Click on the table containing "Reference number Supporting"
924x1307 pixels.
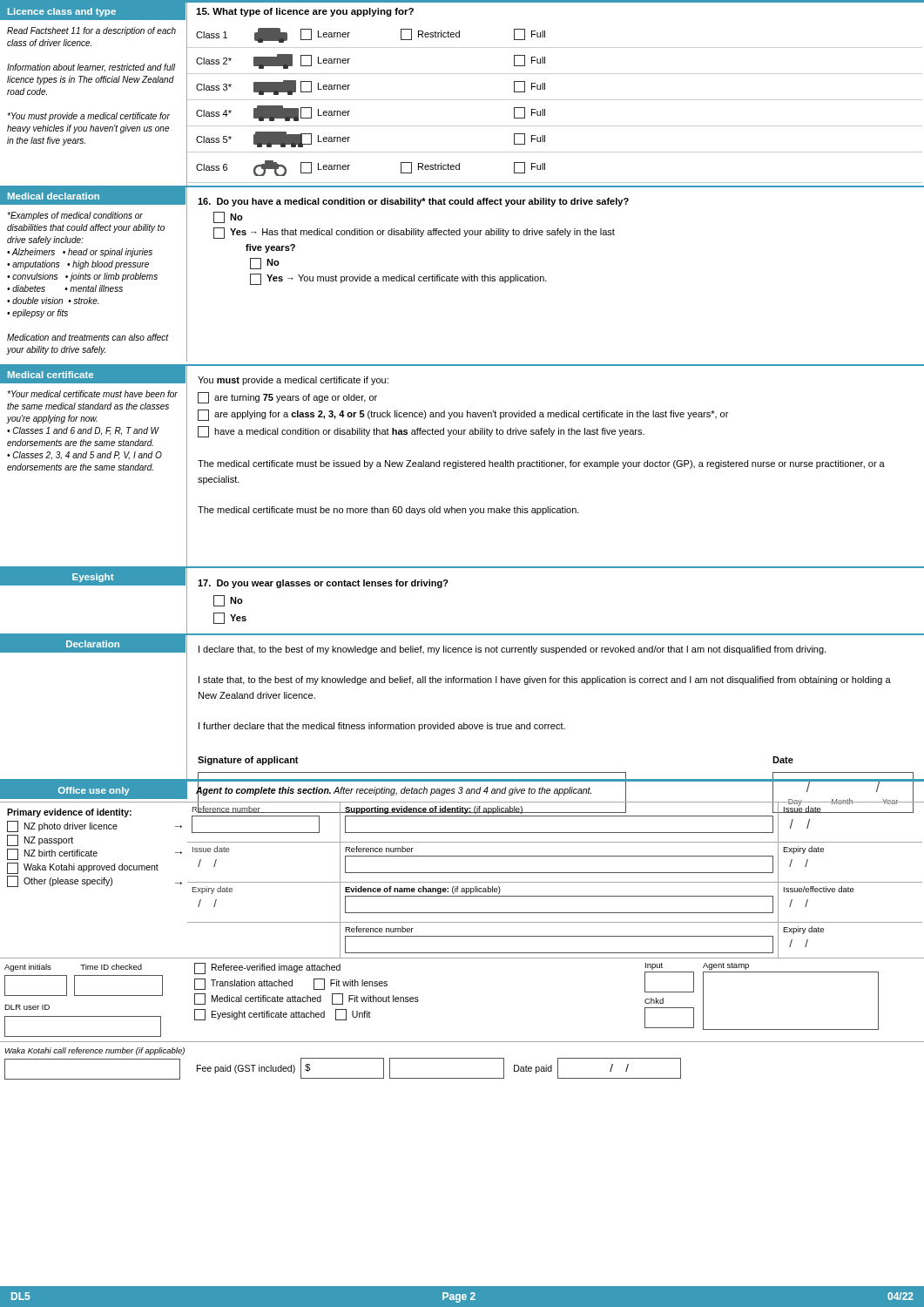(555, 880)
